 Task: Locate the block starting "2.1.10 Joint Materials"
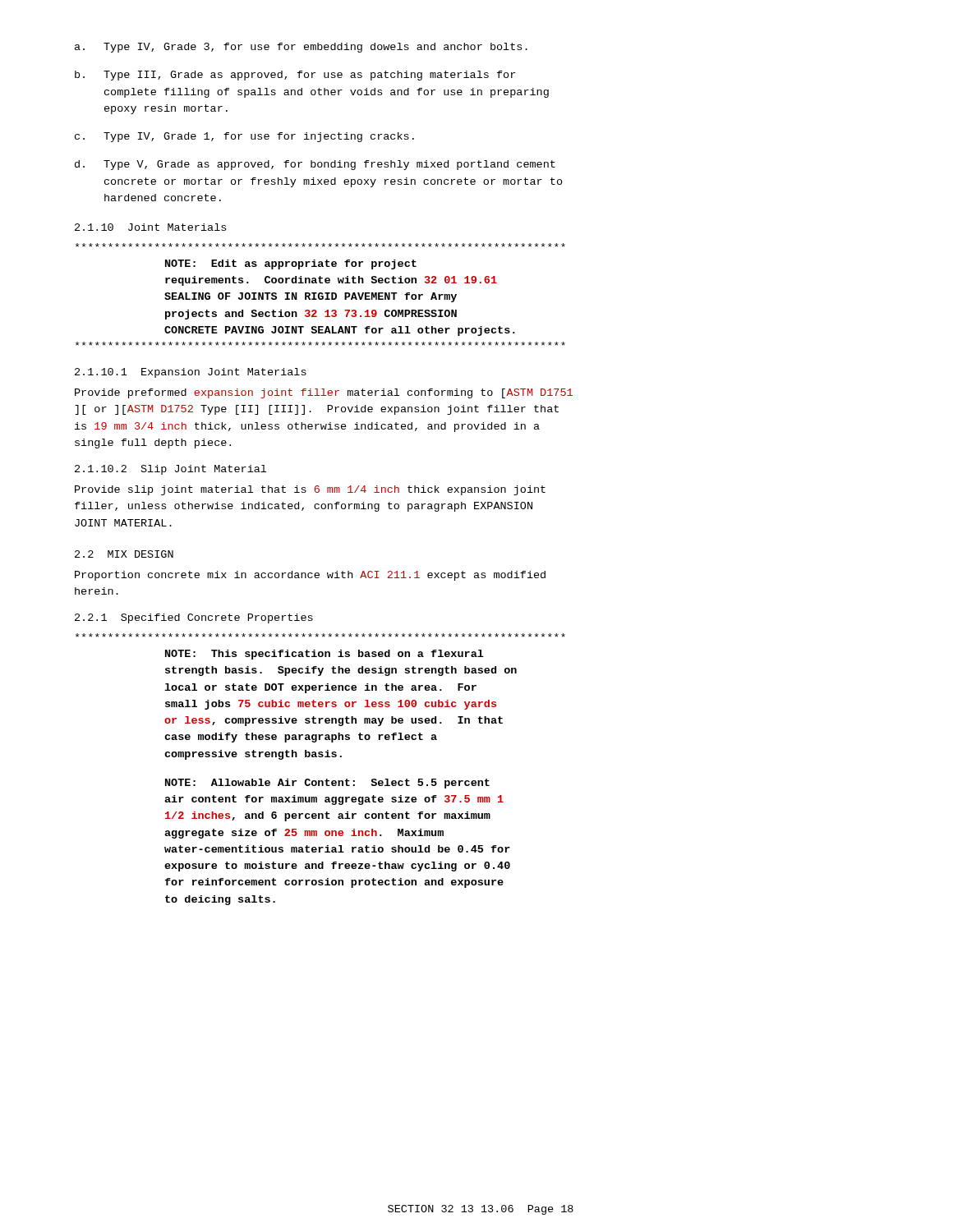pos(150,228)
